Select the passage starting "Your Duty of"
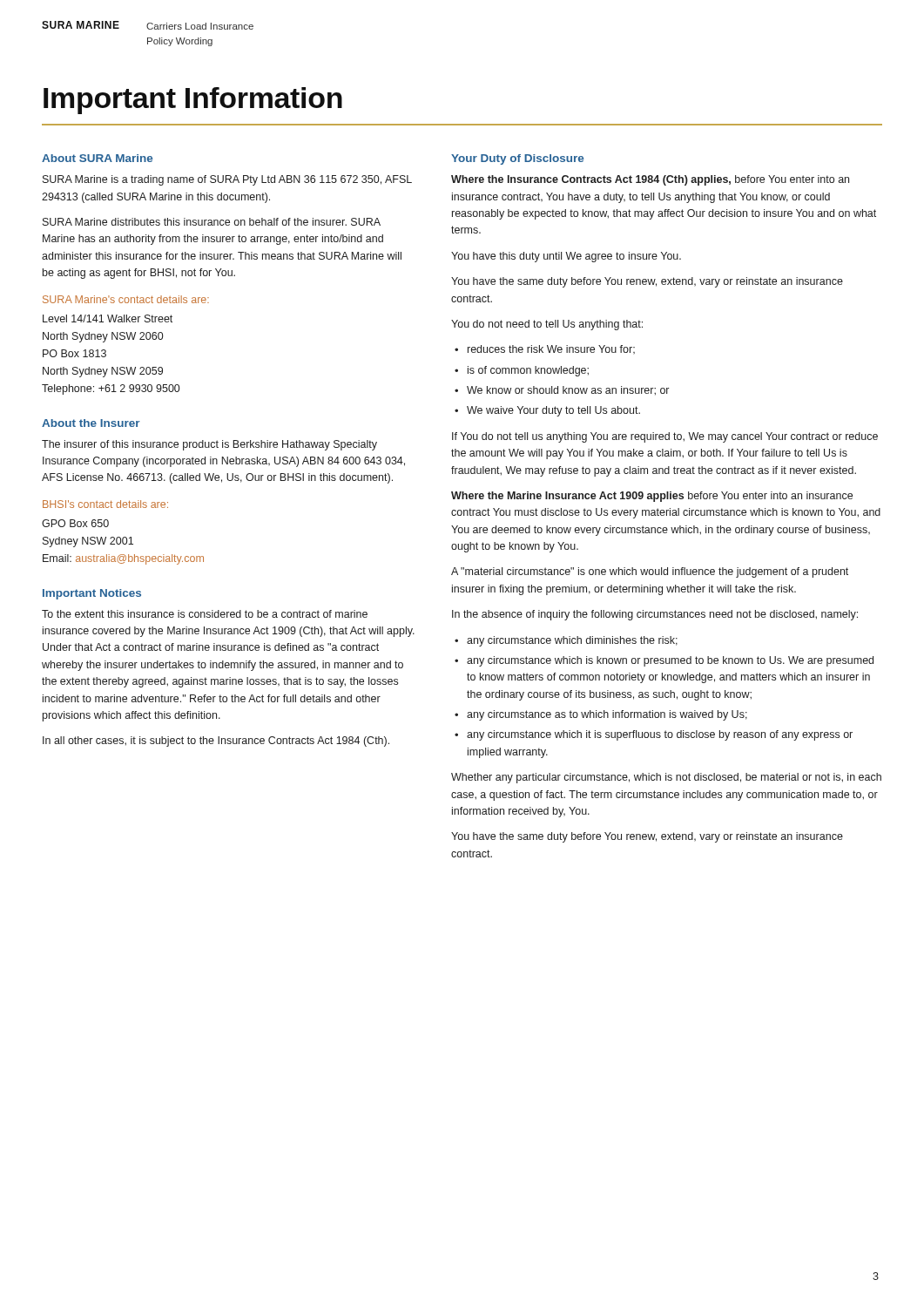Viewport: 924px width, 1307px height. click(518, 158)
